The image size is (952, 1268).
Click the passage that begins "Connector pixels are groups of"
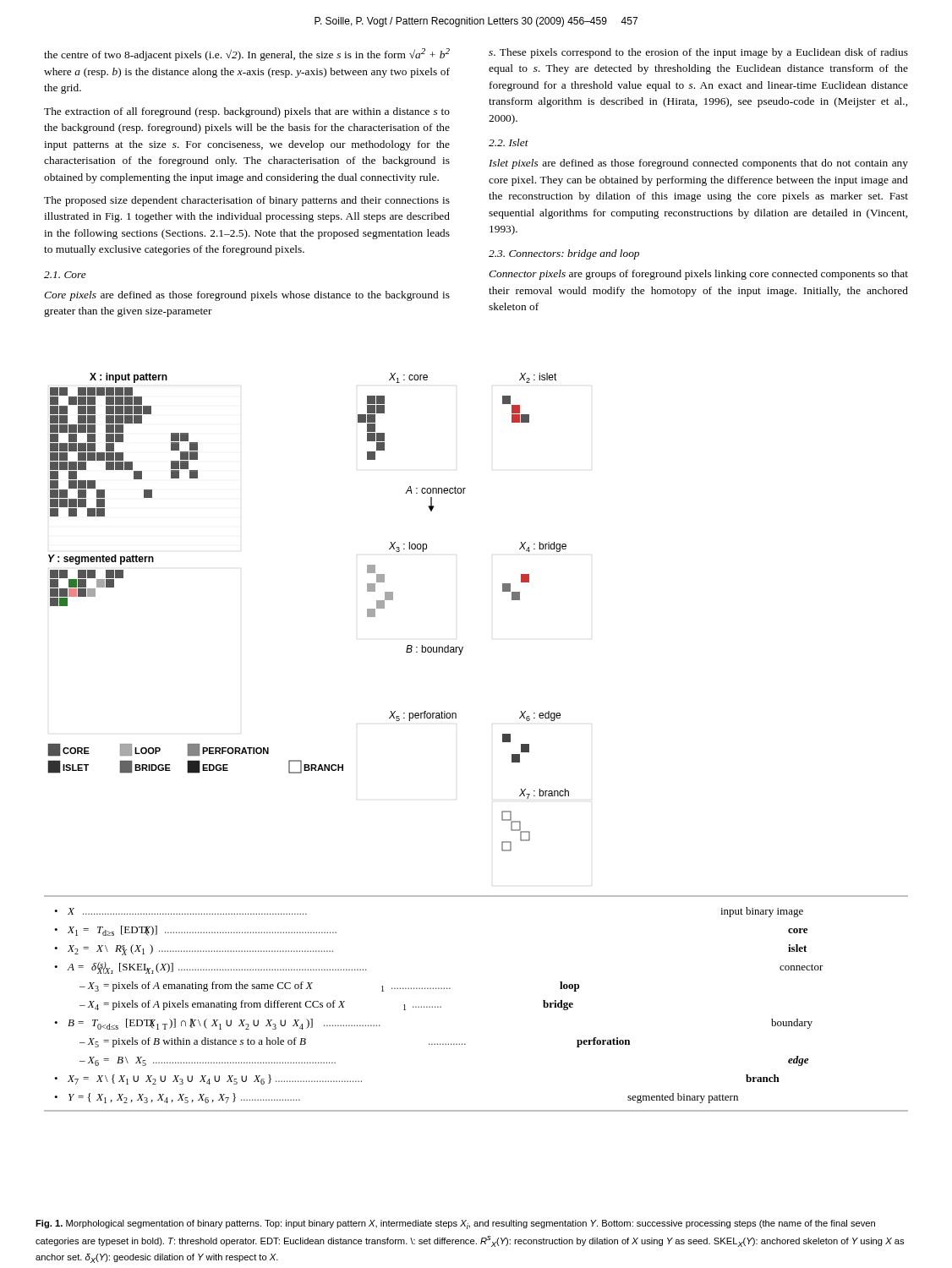698,290
